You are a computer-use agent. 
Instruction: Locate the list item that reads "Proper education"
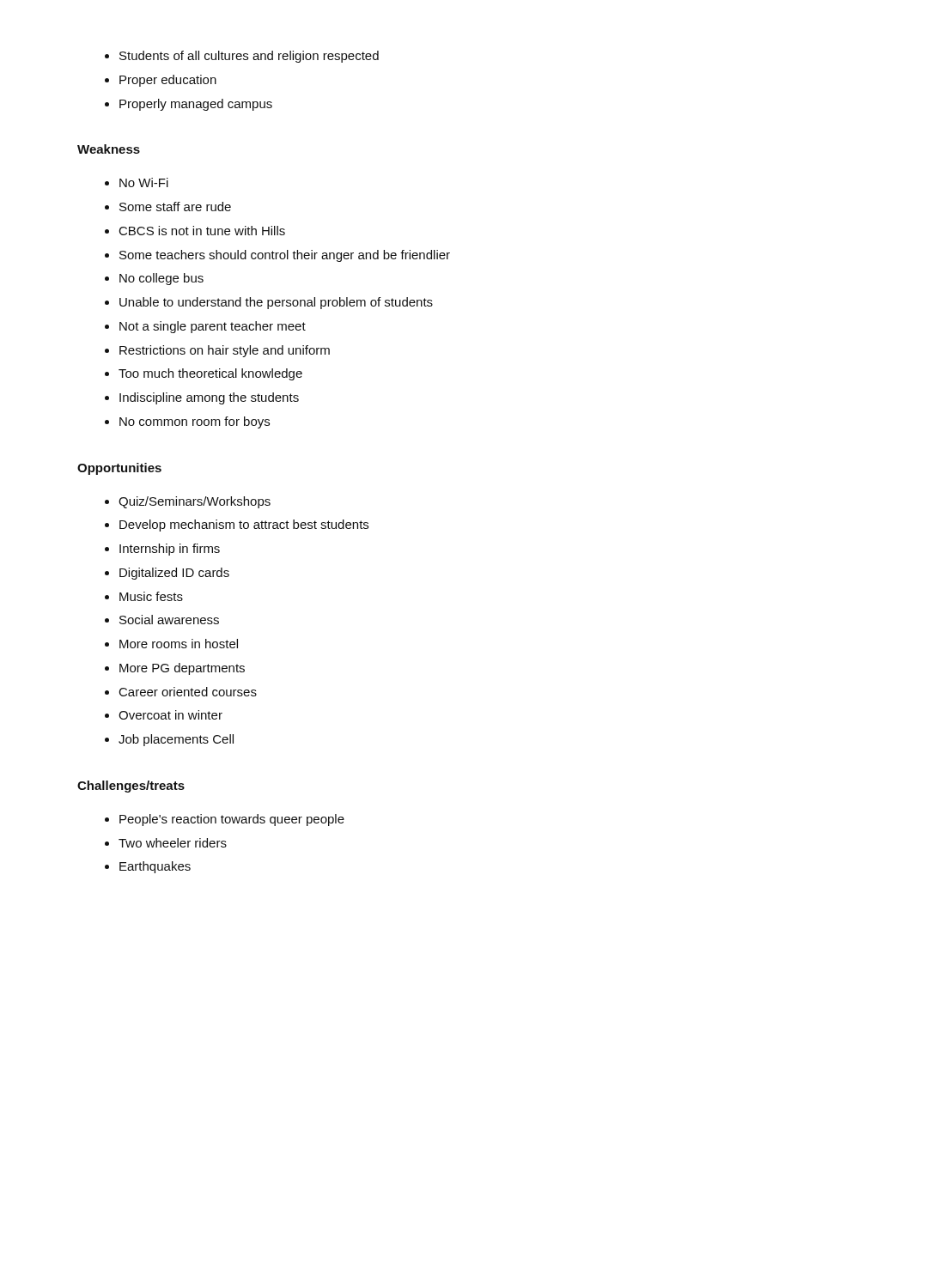point(168,81)
